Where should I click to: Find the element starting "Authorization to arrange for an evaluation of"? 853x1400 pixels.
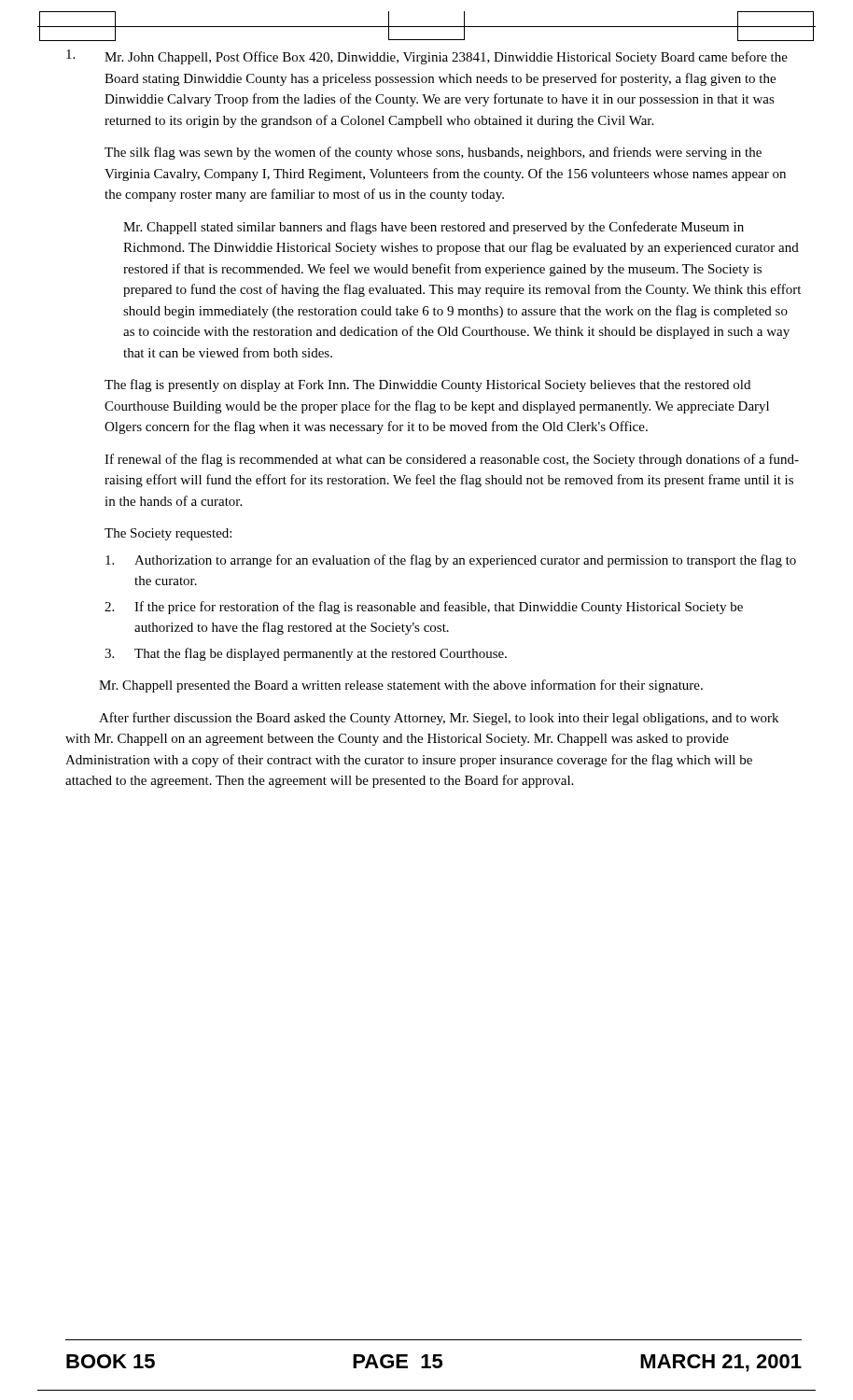[x=453, y=570]
